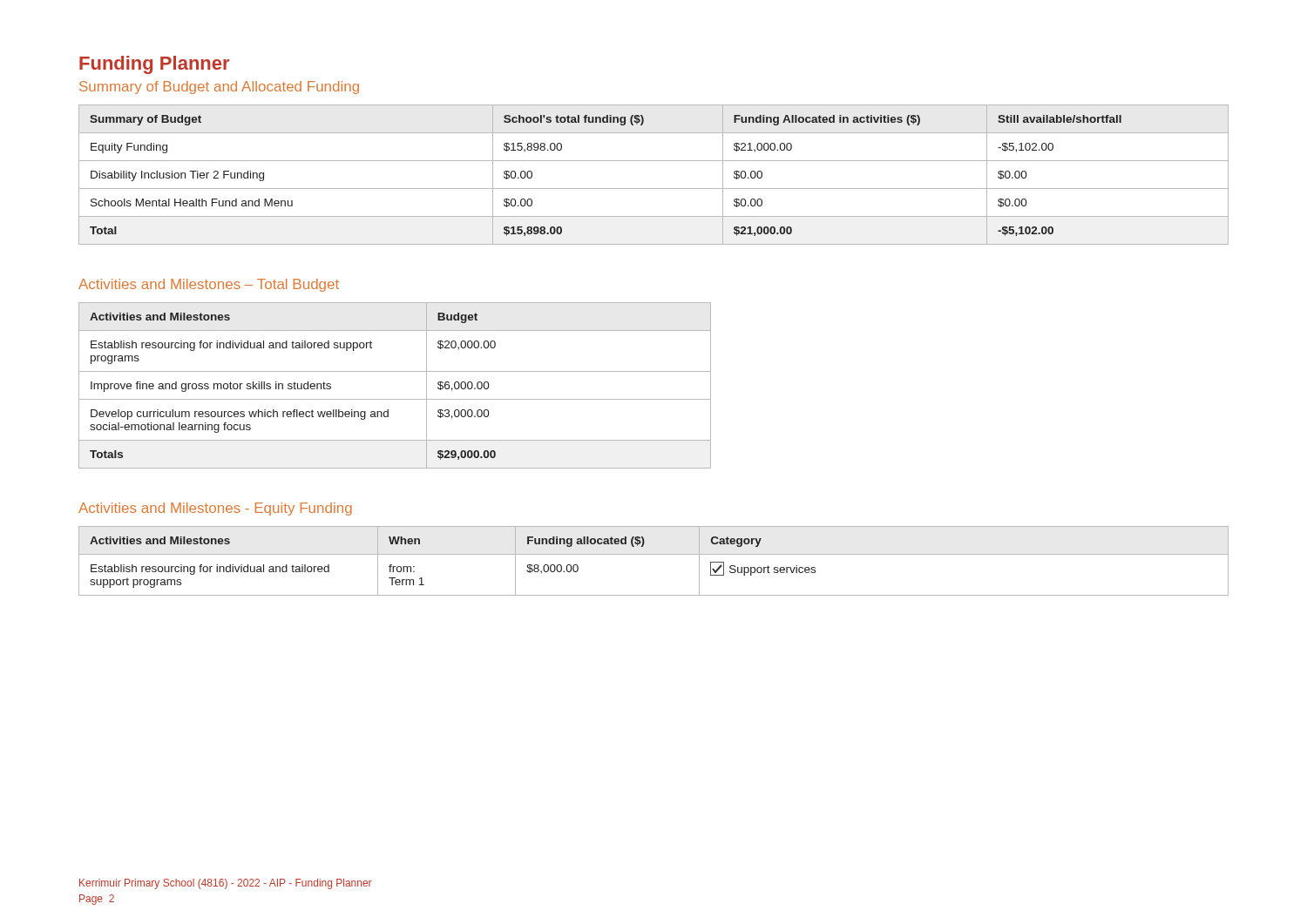1307x924 pixels.
Task: Select the table that reads "Funding allocated ($)"
Action: click(654, 561)
